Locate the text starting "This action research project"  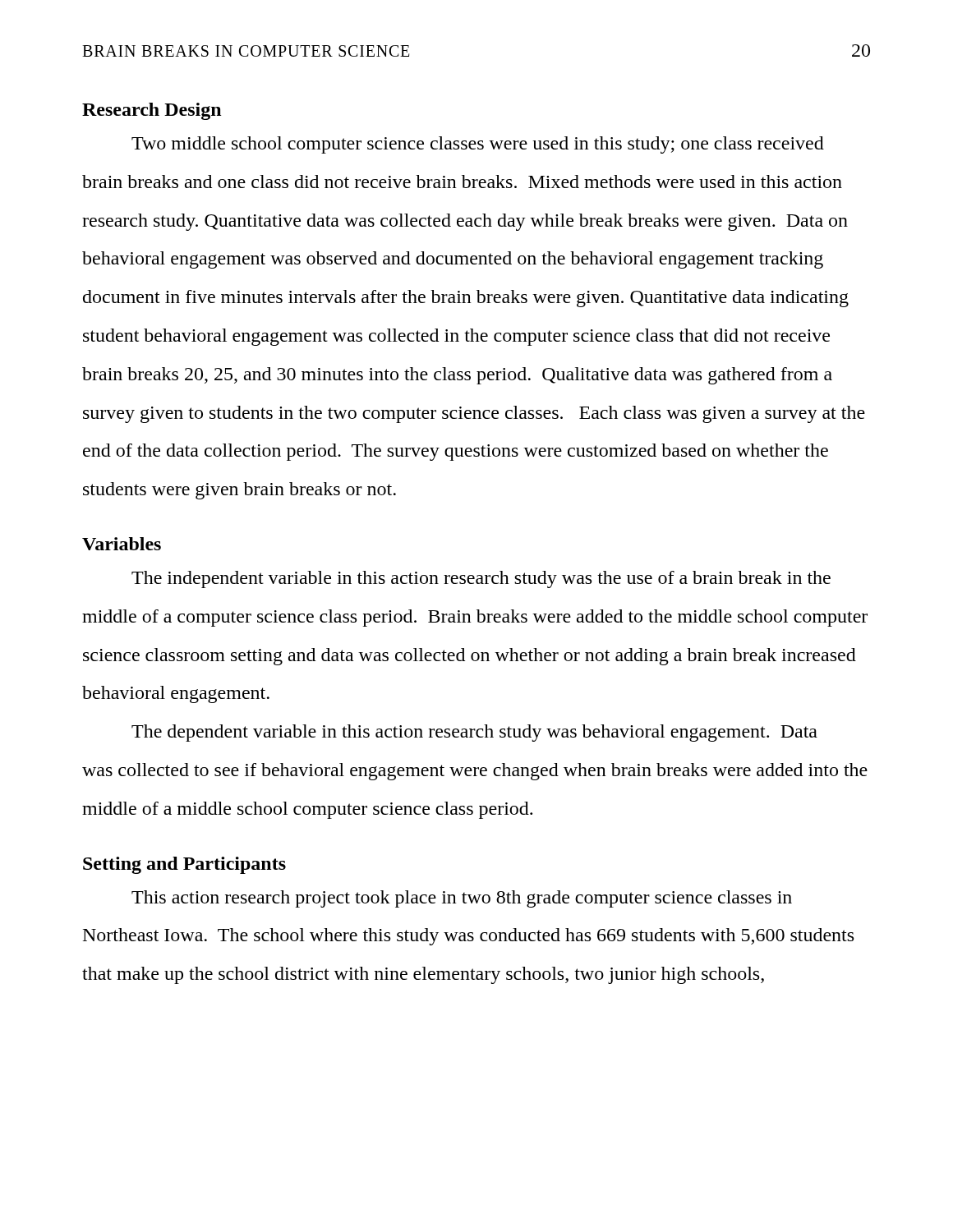click(x=476, y=931)
